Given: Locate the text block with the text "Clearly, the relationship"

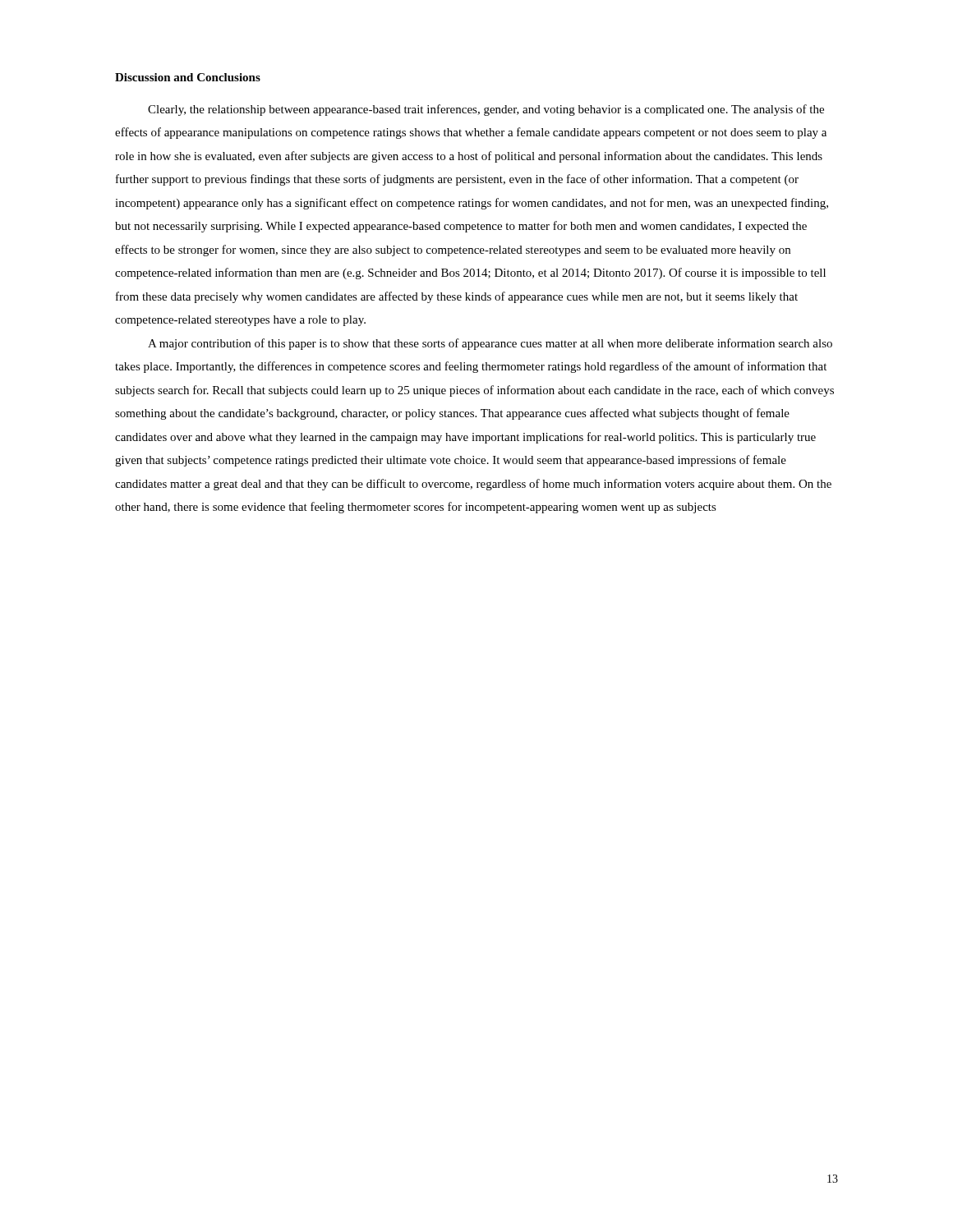Looking at the screenshot, I should (472, 214).
